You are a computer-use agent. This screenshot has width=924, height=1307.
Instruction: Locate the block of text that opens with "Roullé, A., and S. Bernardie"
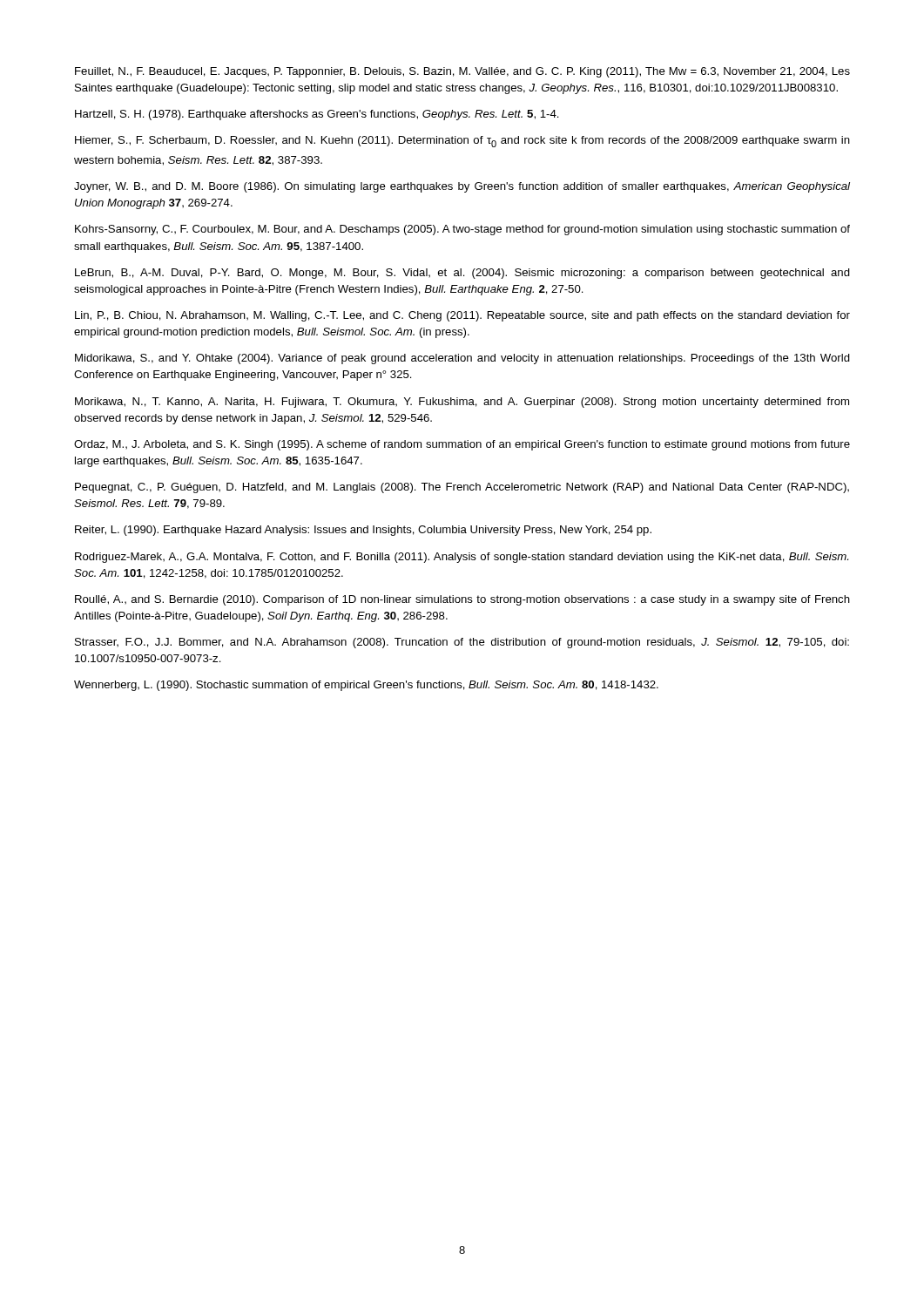coord(462,607)
